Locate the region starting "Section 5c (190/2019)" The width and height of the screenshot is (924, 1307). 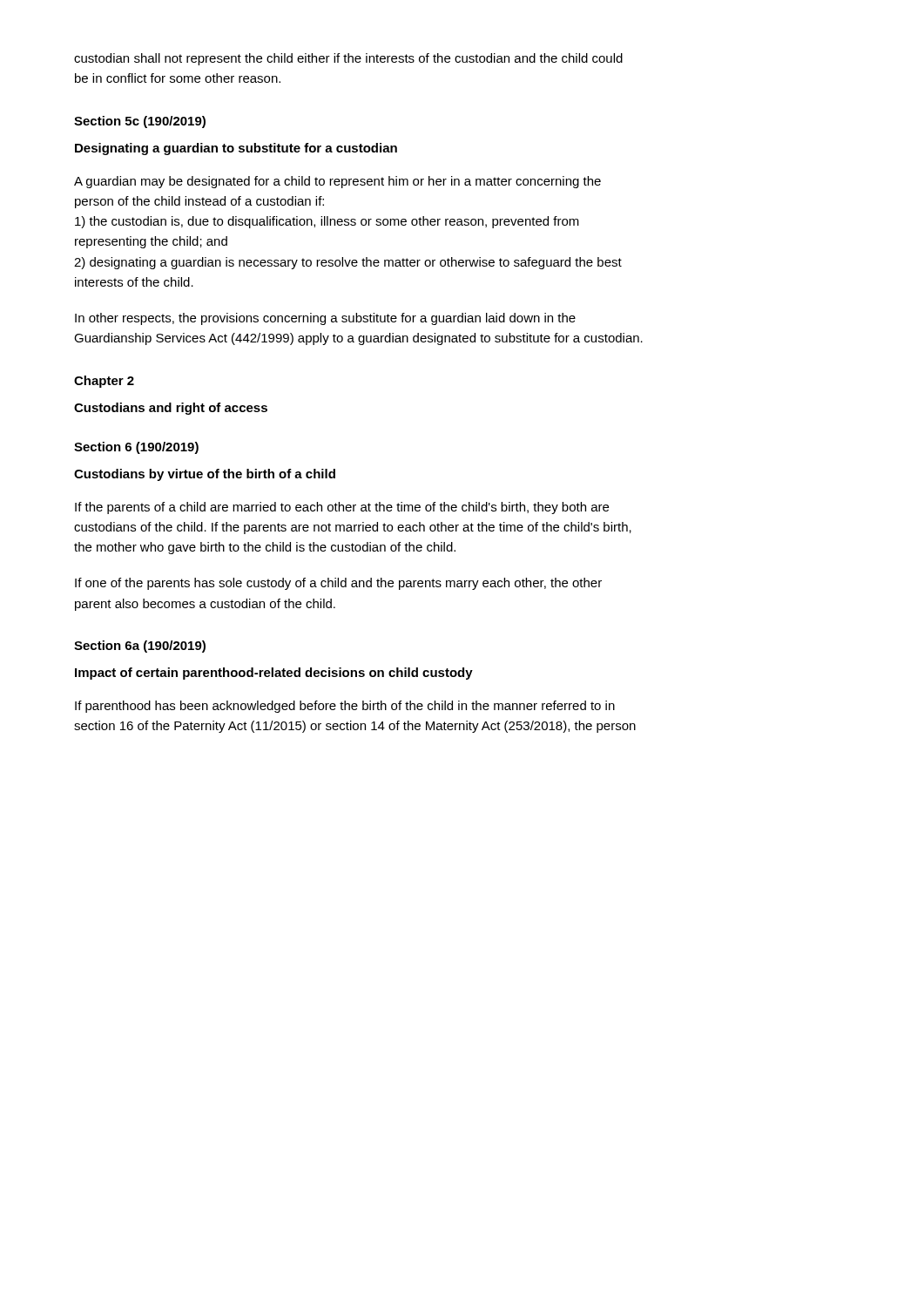pyautogui.click(x=140, y=120)
